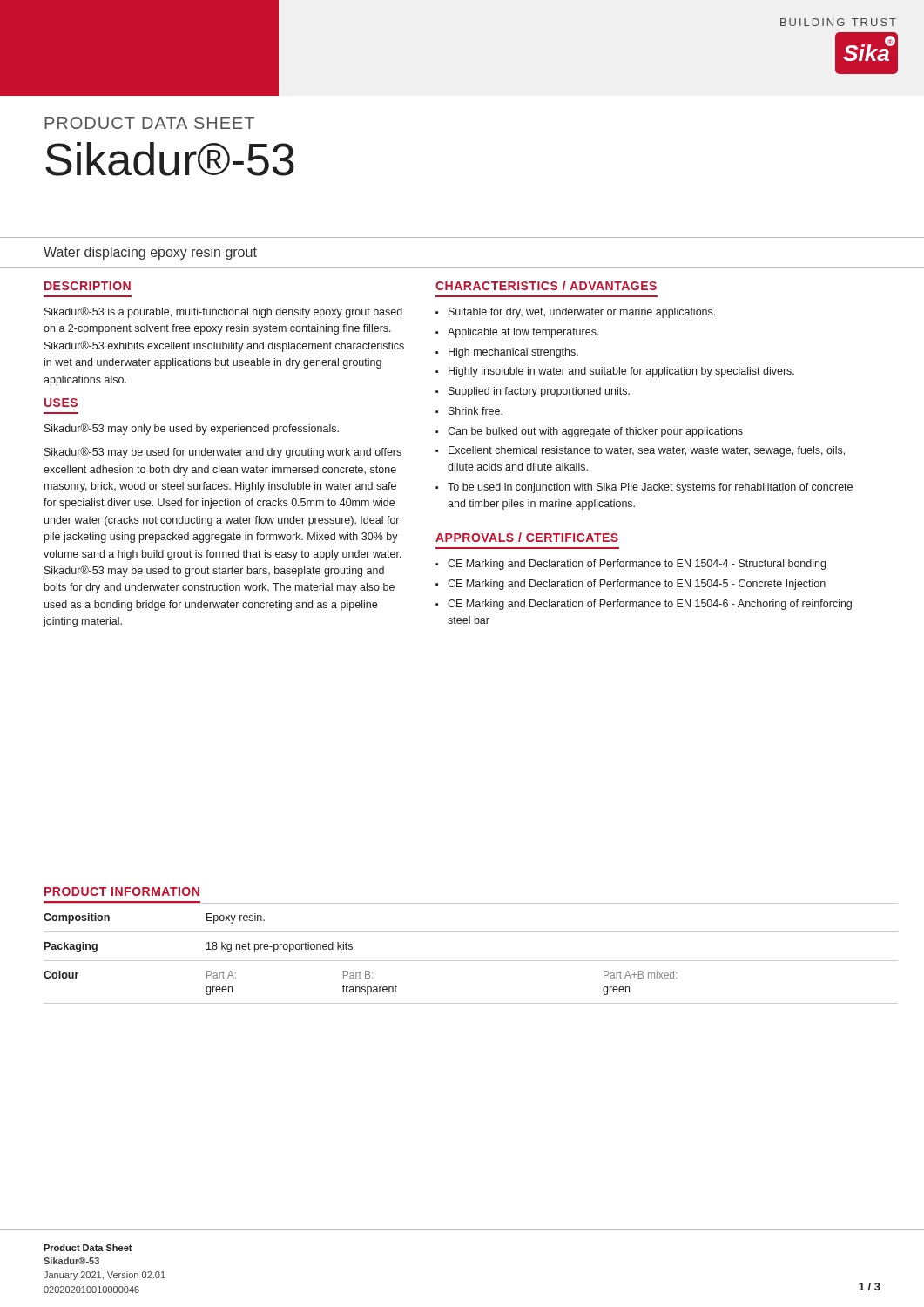
Task: Click on the passage starting "▪ Applicable at low"
Action: pyautogui.click(x=517, y=332)
